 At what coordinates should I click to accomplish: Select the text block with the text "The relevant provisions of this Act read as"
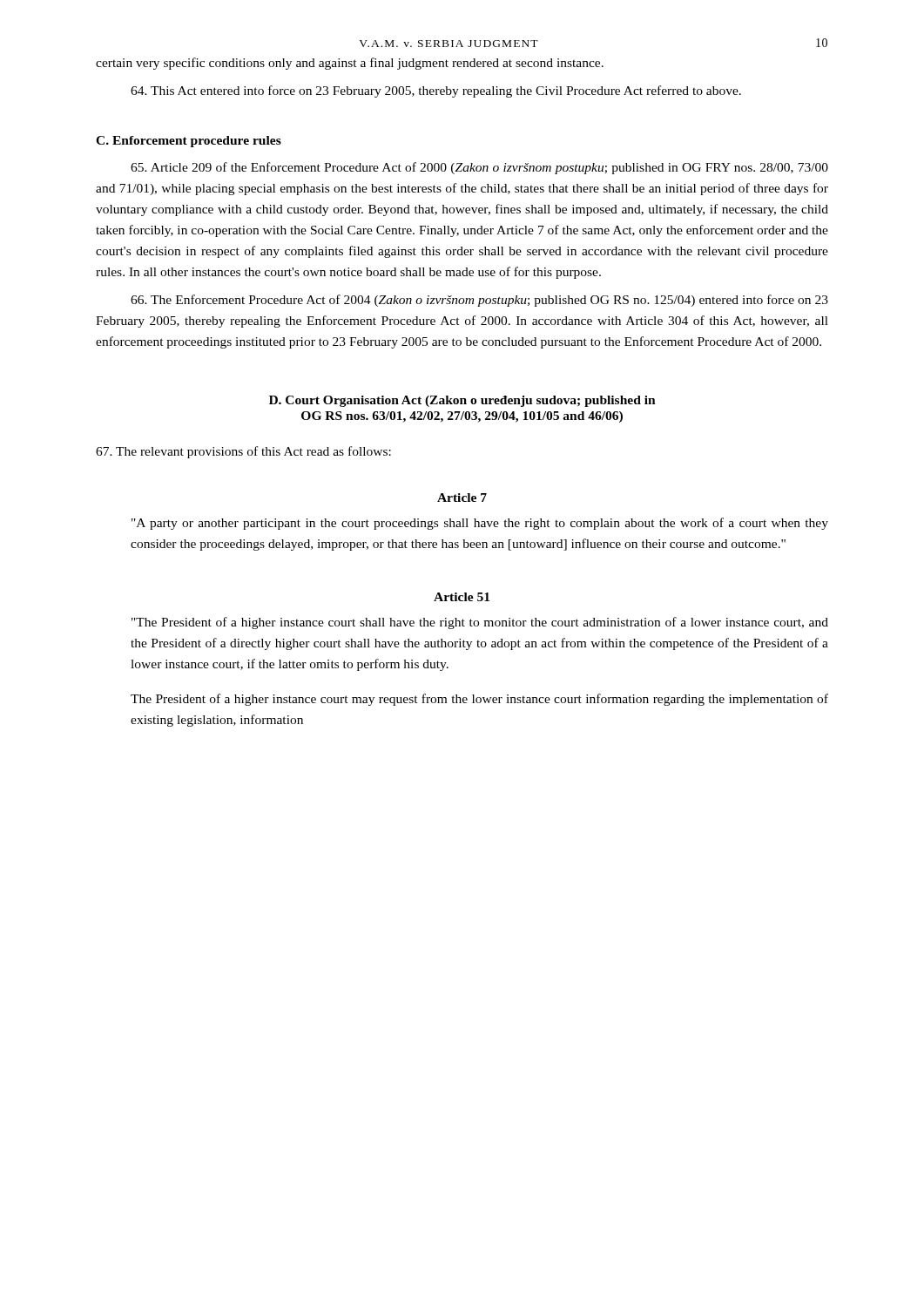(x=243, y=452)
